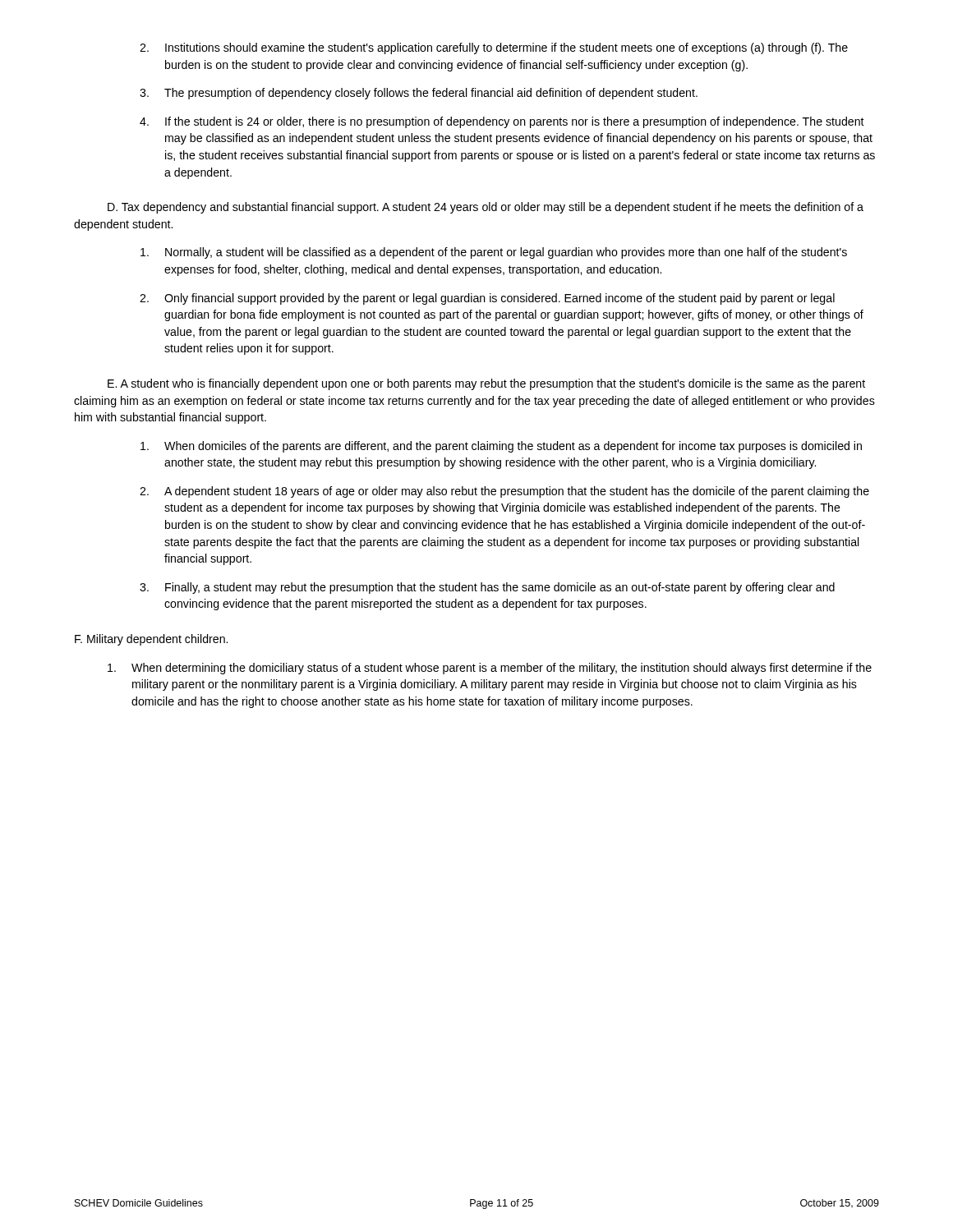Find the block on this page that starts "2. Institutions should examine the student's"

click(x=509, y=56)
